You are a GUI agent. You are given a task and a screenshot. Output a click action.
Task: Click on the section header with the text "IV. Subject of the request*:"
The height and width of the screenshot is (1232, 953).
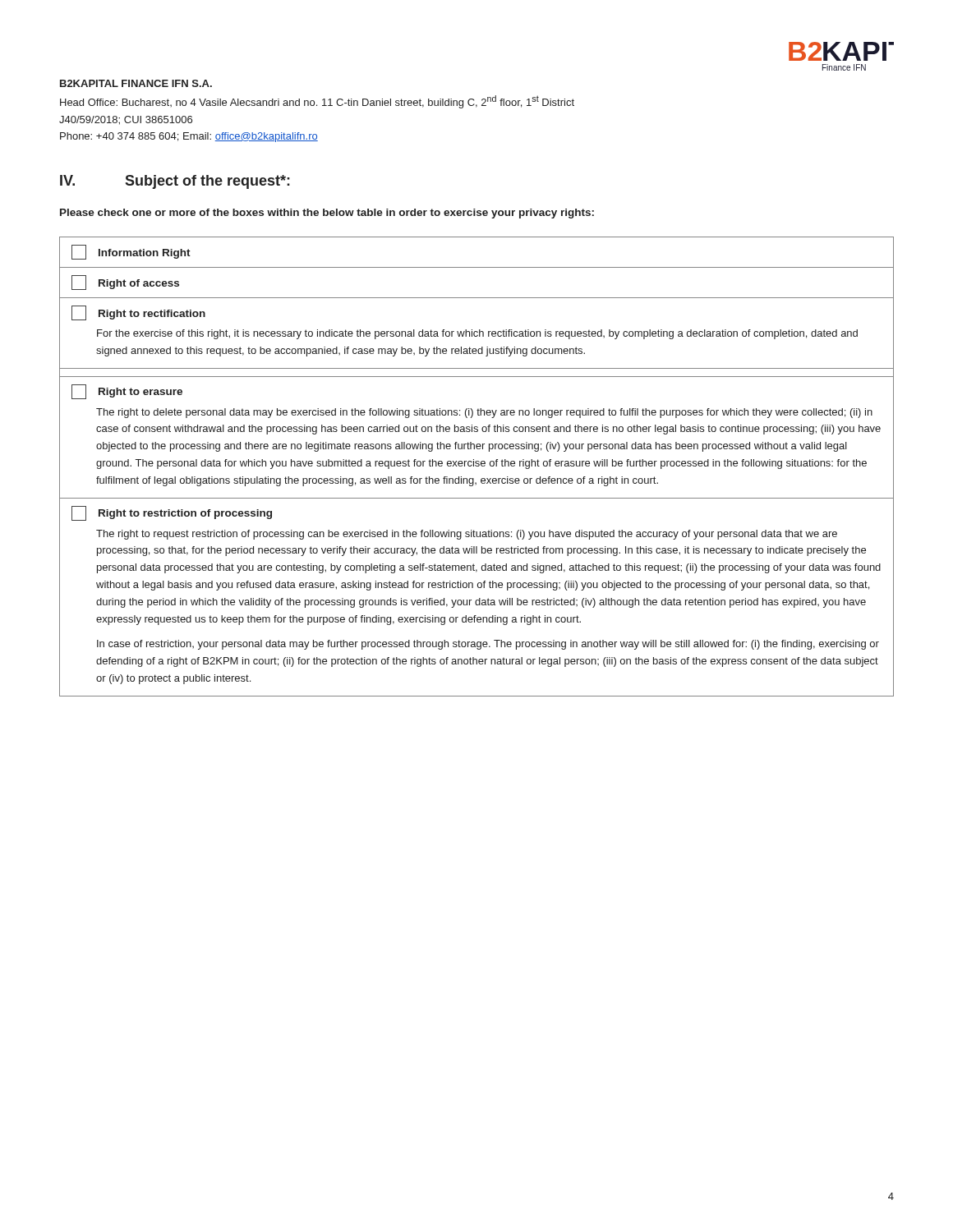(175, 181)
